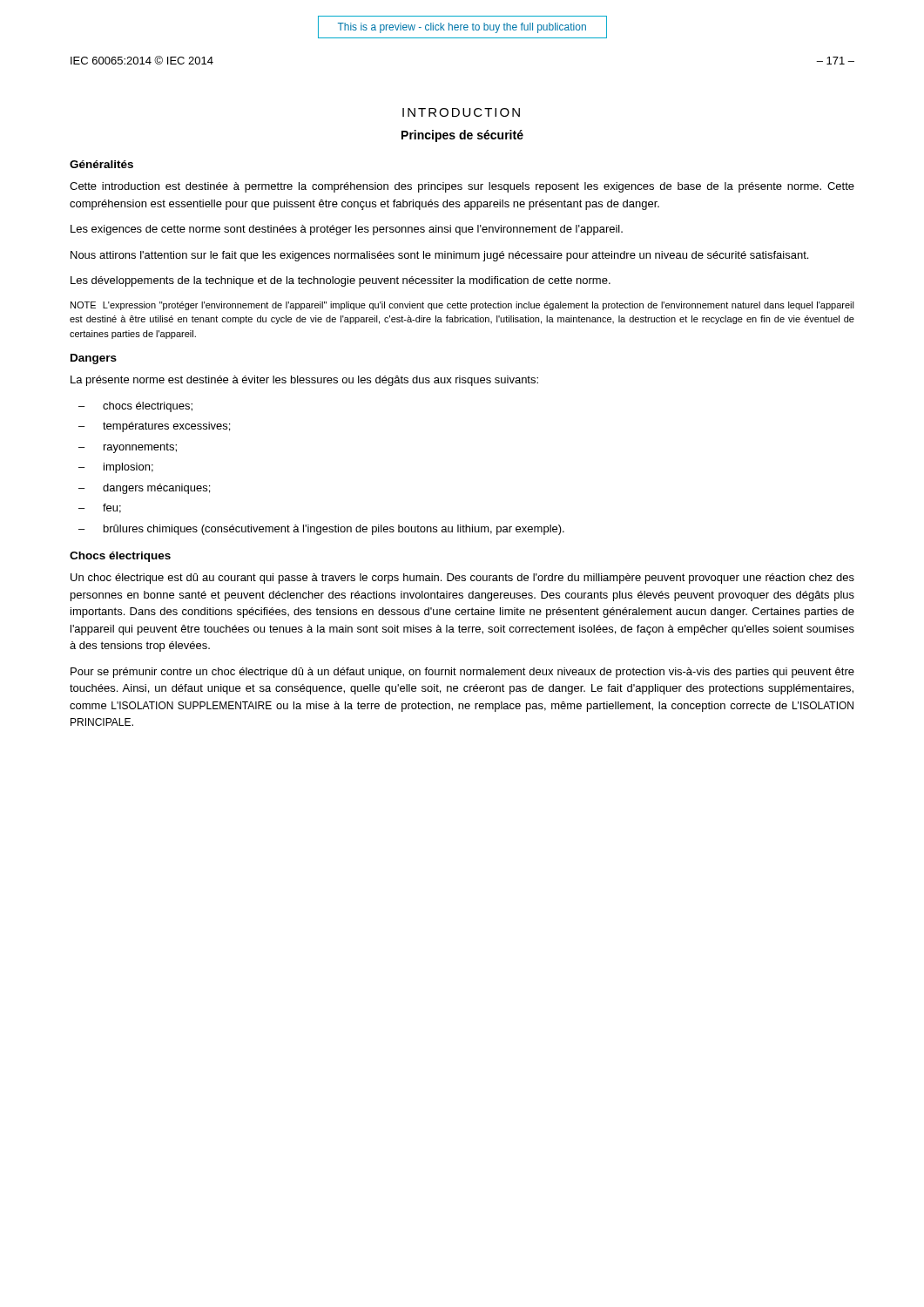Select the list item with the text "– chocs électriques;"
924x1307 pixels.
tap(135, 407)
